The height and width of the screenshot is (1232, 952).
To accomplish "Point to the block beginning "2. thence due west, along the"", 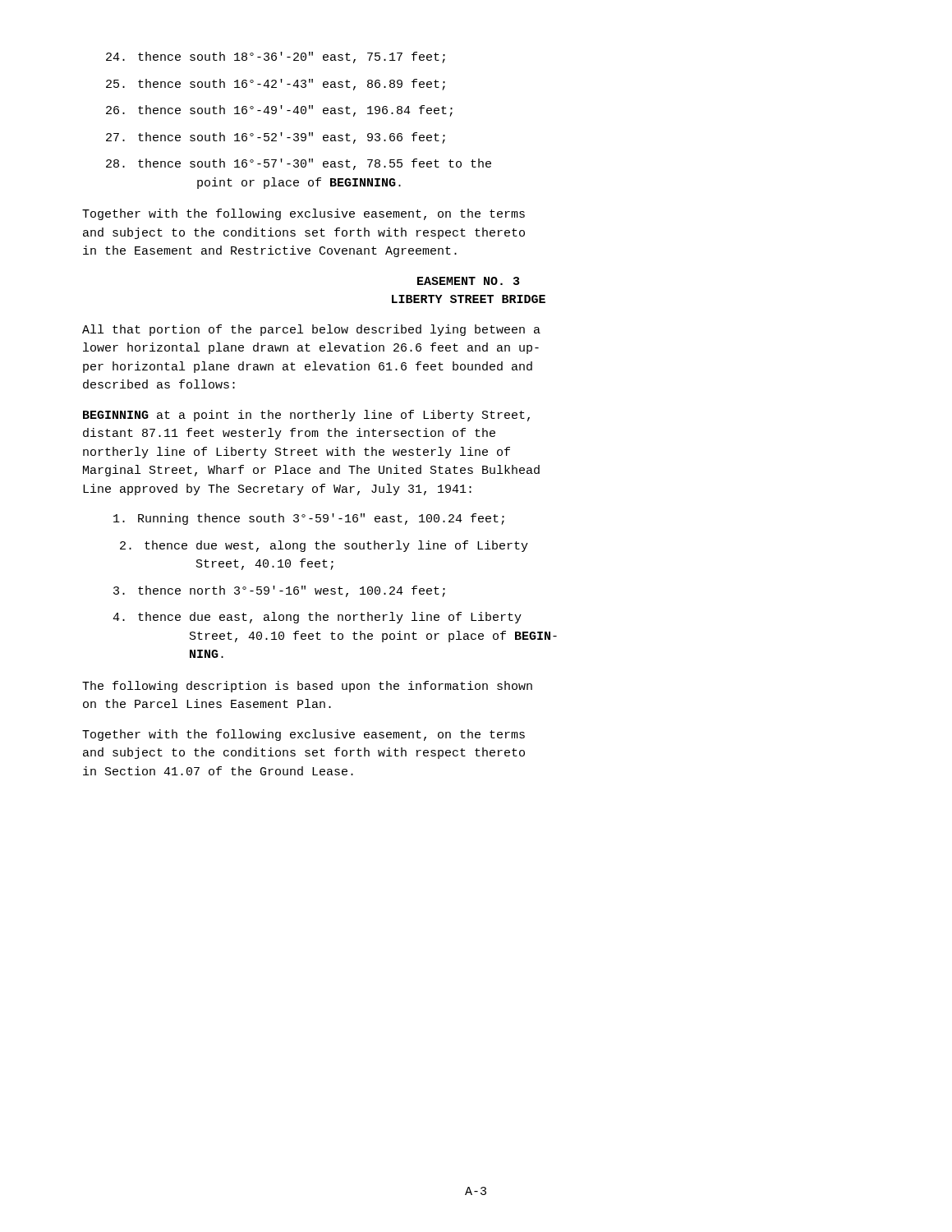I will pyautogui.click(x=468, y=556).
